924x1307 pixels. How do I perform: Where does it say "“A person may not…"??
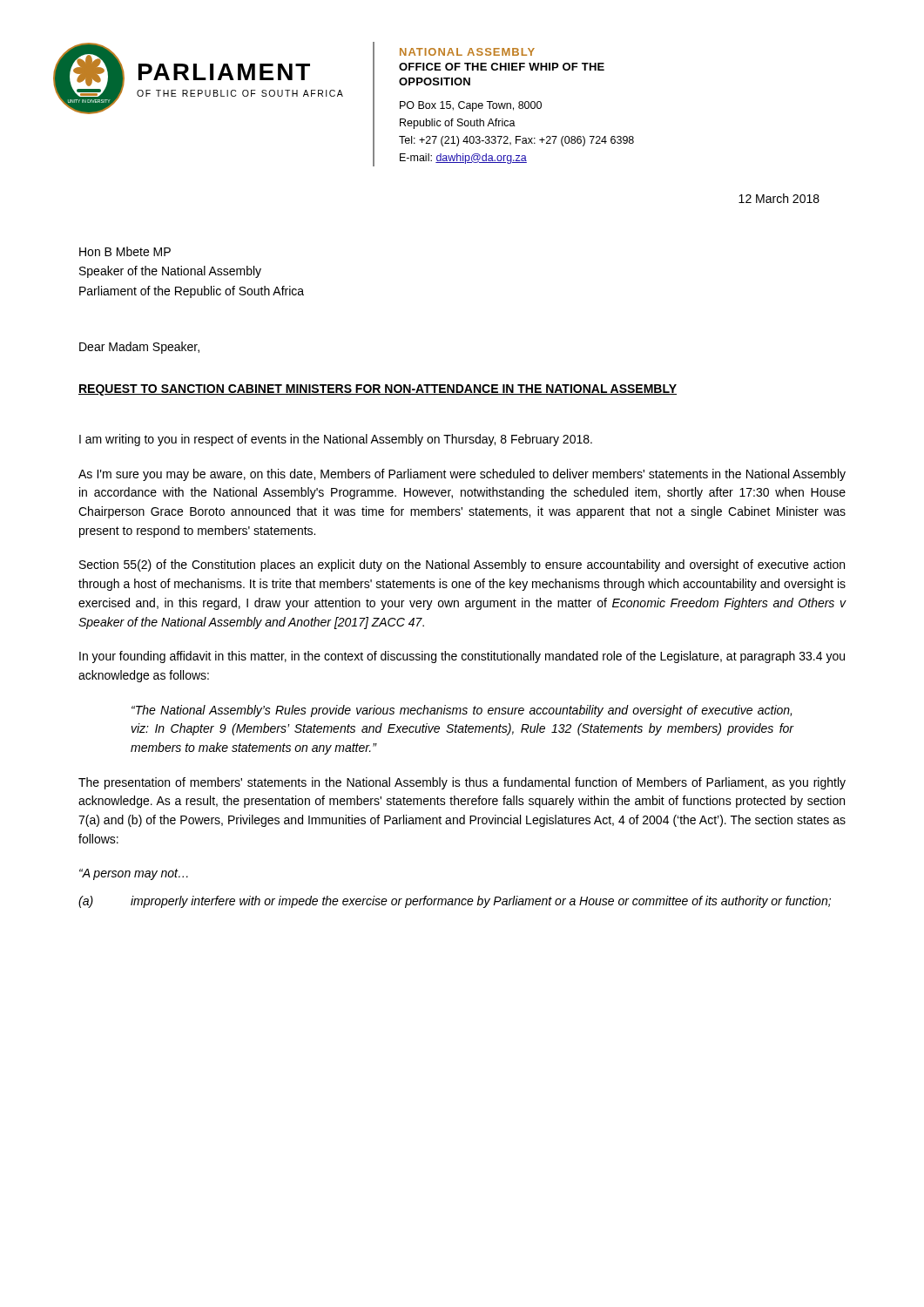(x=134, y=873)
